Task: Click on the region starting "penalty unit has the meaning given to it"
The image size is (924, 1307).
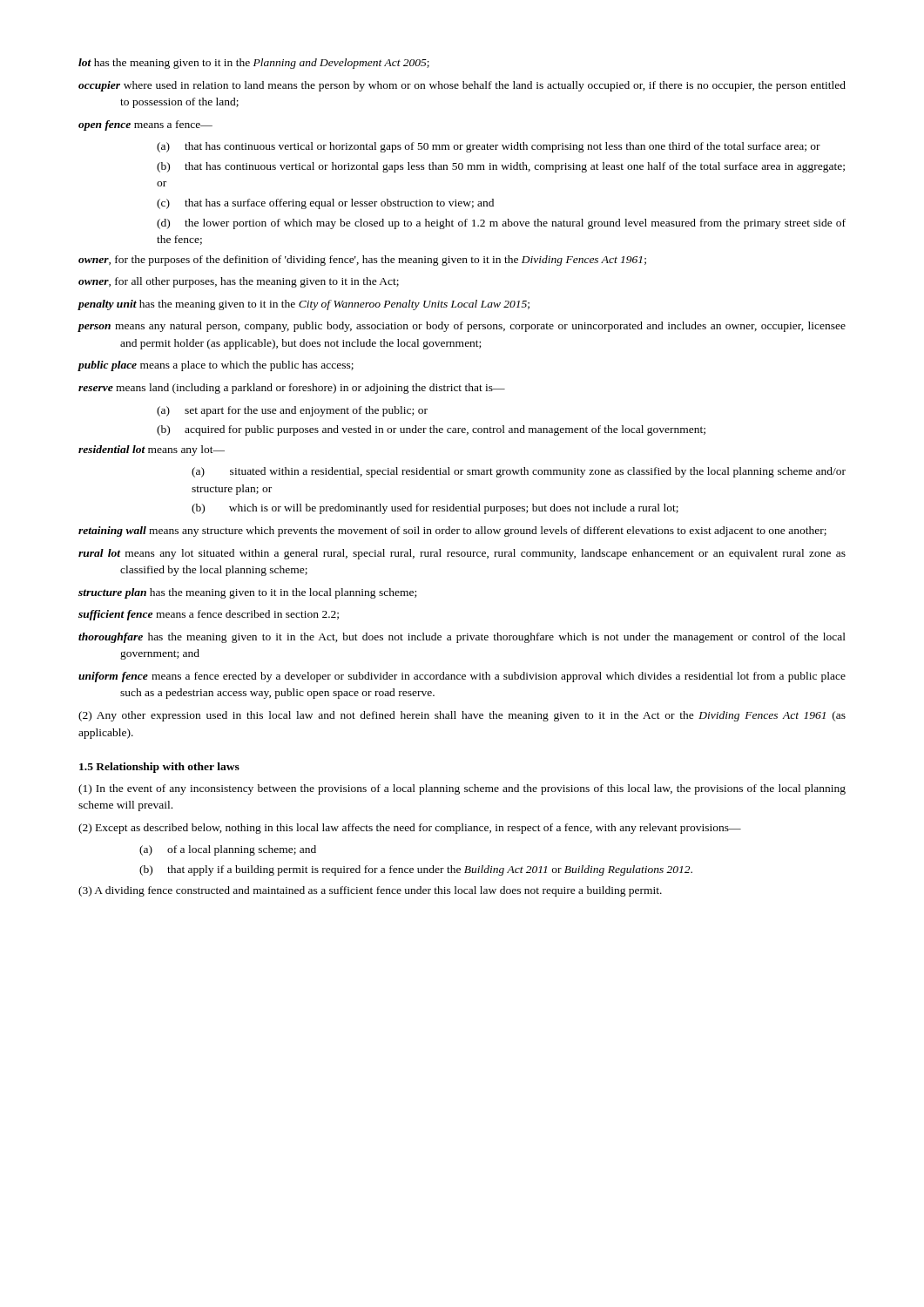Action: (x=304, y=303)
